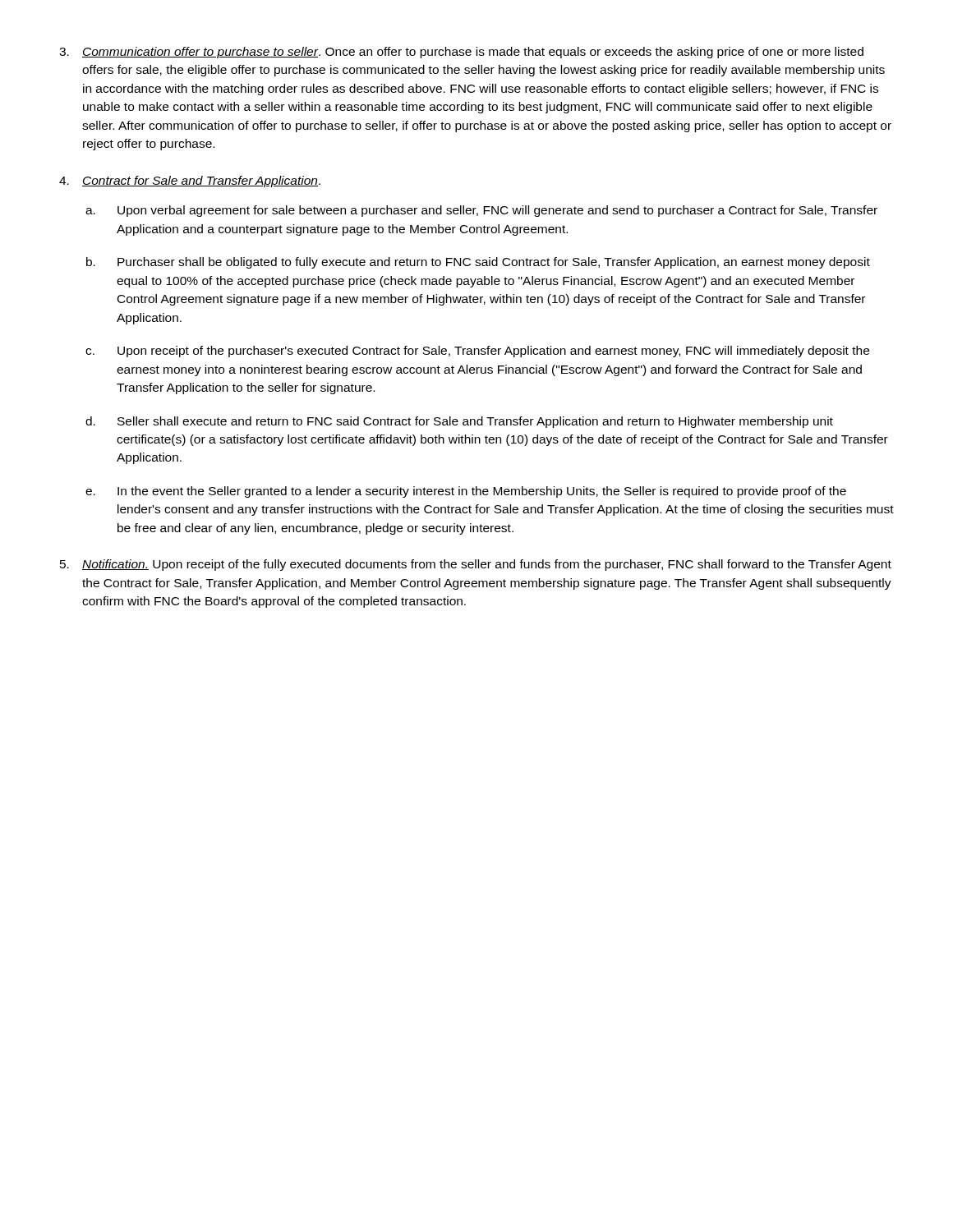This screenshot has height=1232, width=953.
Task: Where is the passage that starts "b. Purchaser shall be obligated"?
Action: click(x=490, y=290)
